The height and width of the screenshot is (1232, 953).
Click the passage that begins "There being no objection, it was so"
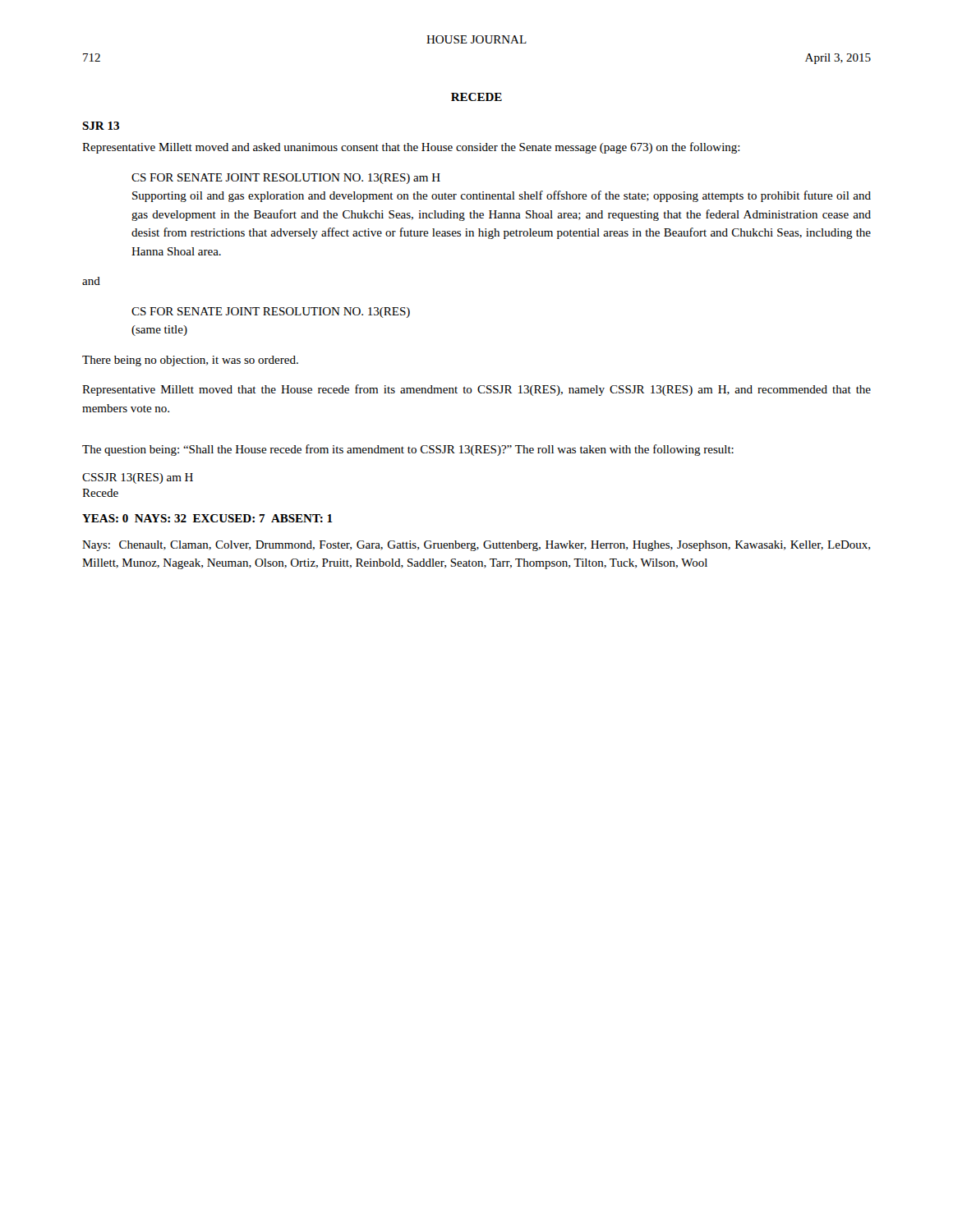pyautogui.click(x=190, y=359)
